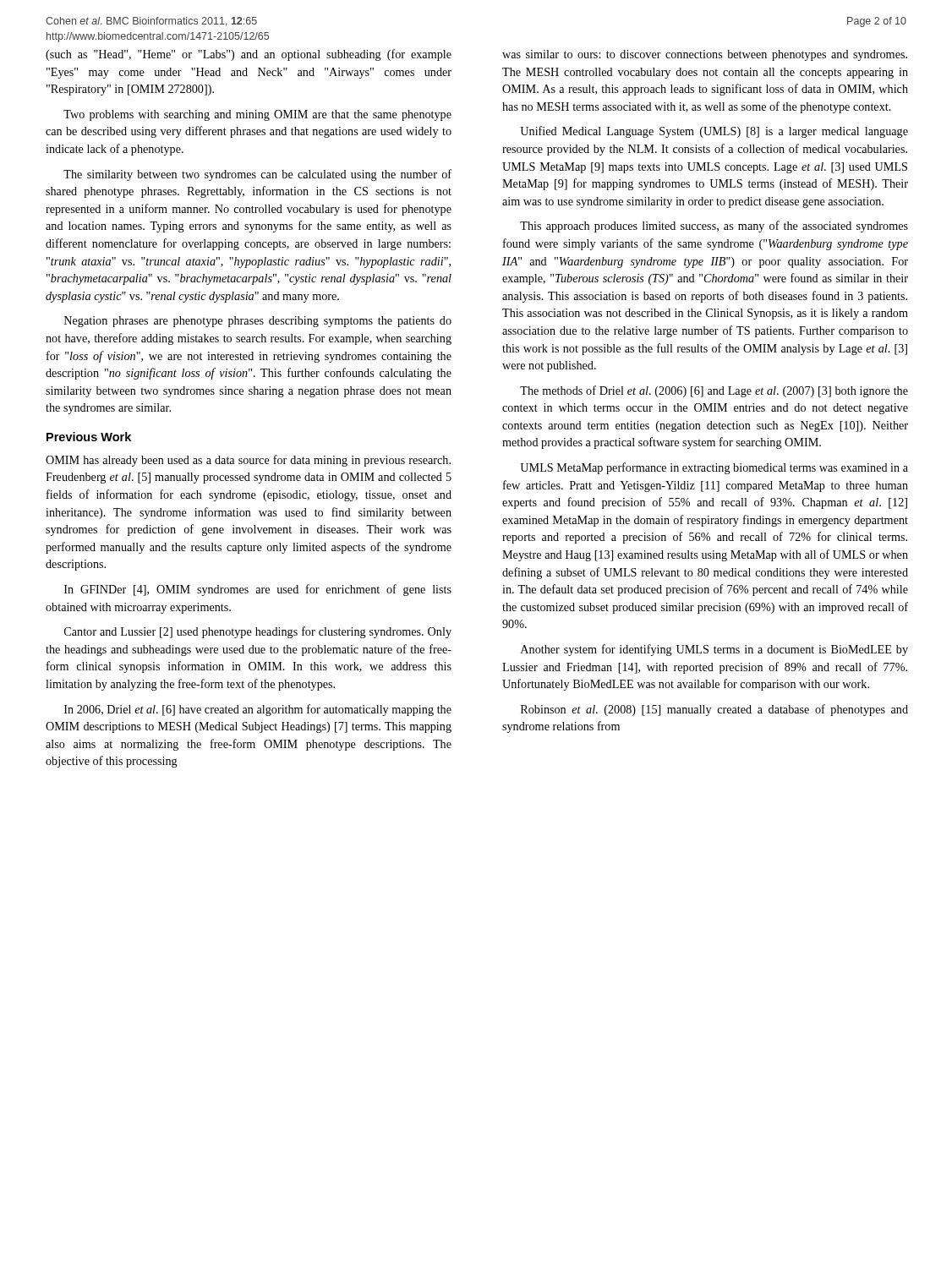The image size is (952, 1268).
Task: Find the text block containing "In 2006, Driel et al."
Action: [x=249, y=735]
